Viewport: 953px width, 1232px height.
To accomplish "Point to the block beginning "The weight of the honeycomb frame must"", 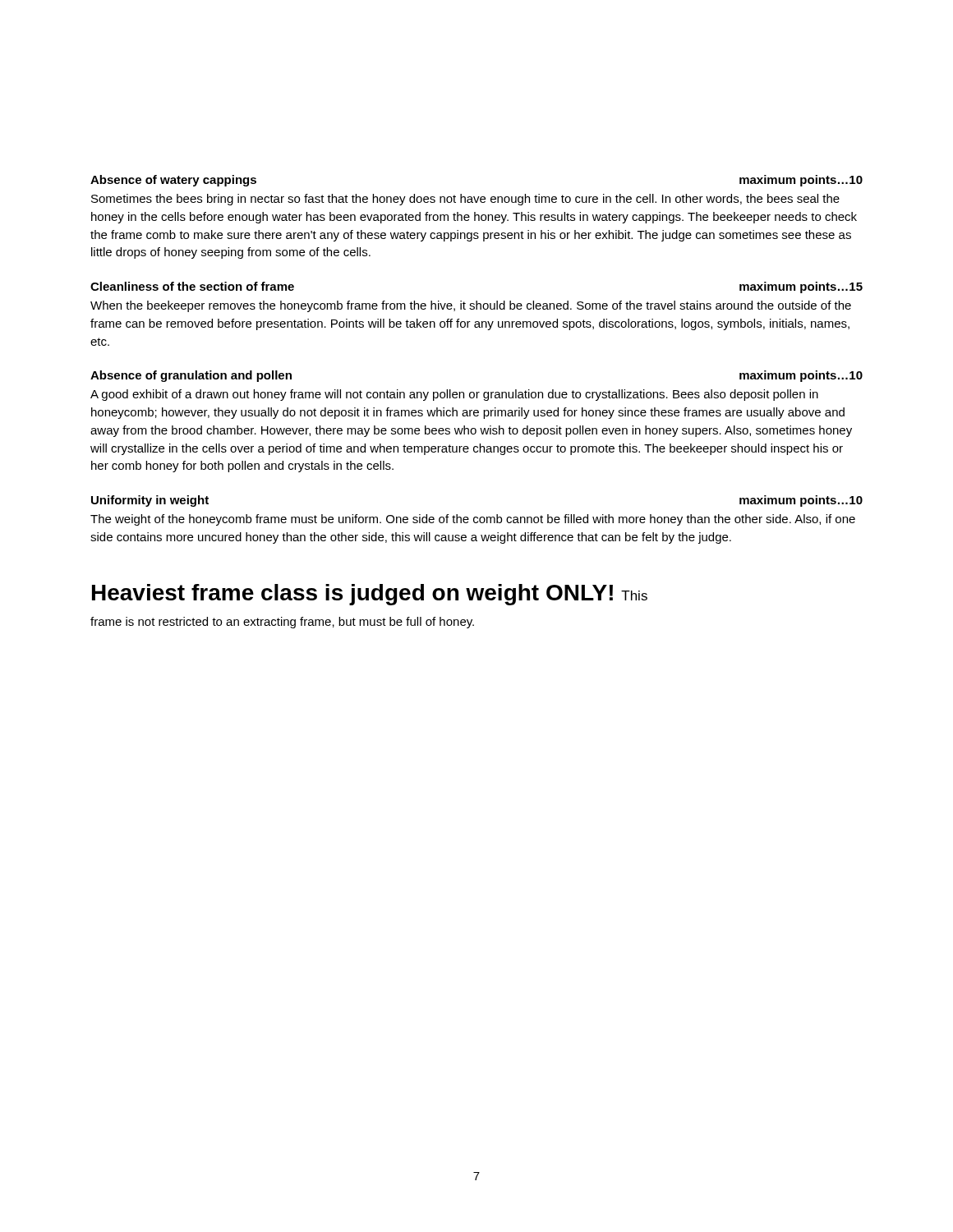I will pyautogui.click(x=473, y=528).
